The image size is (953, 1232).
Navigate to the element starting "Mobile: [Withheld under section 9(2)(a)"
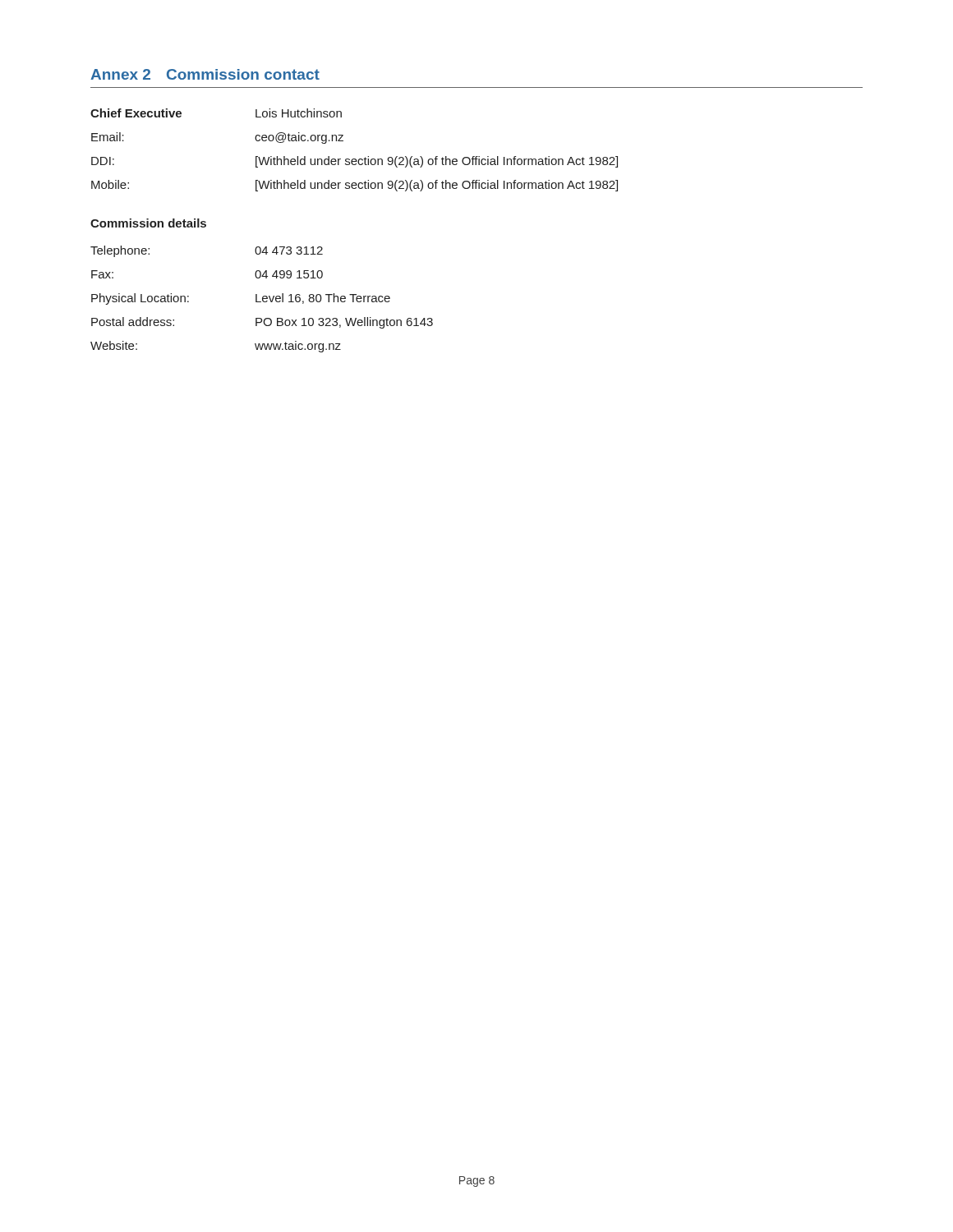coord(355,184)
